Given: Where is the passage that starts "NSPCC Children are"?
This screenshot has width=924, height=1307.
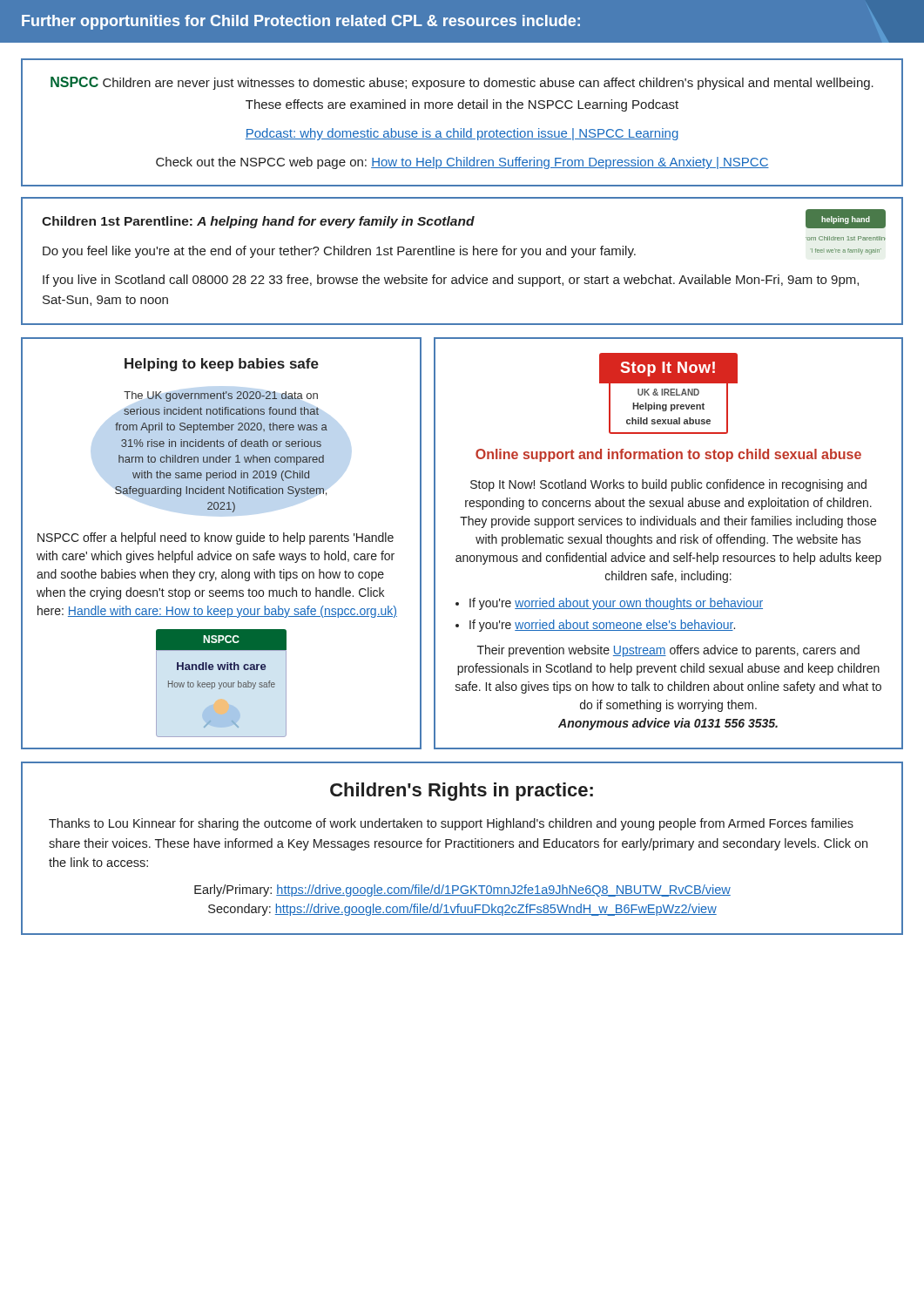Looking at the screenshot, I should [x=462, y=122].
